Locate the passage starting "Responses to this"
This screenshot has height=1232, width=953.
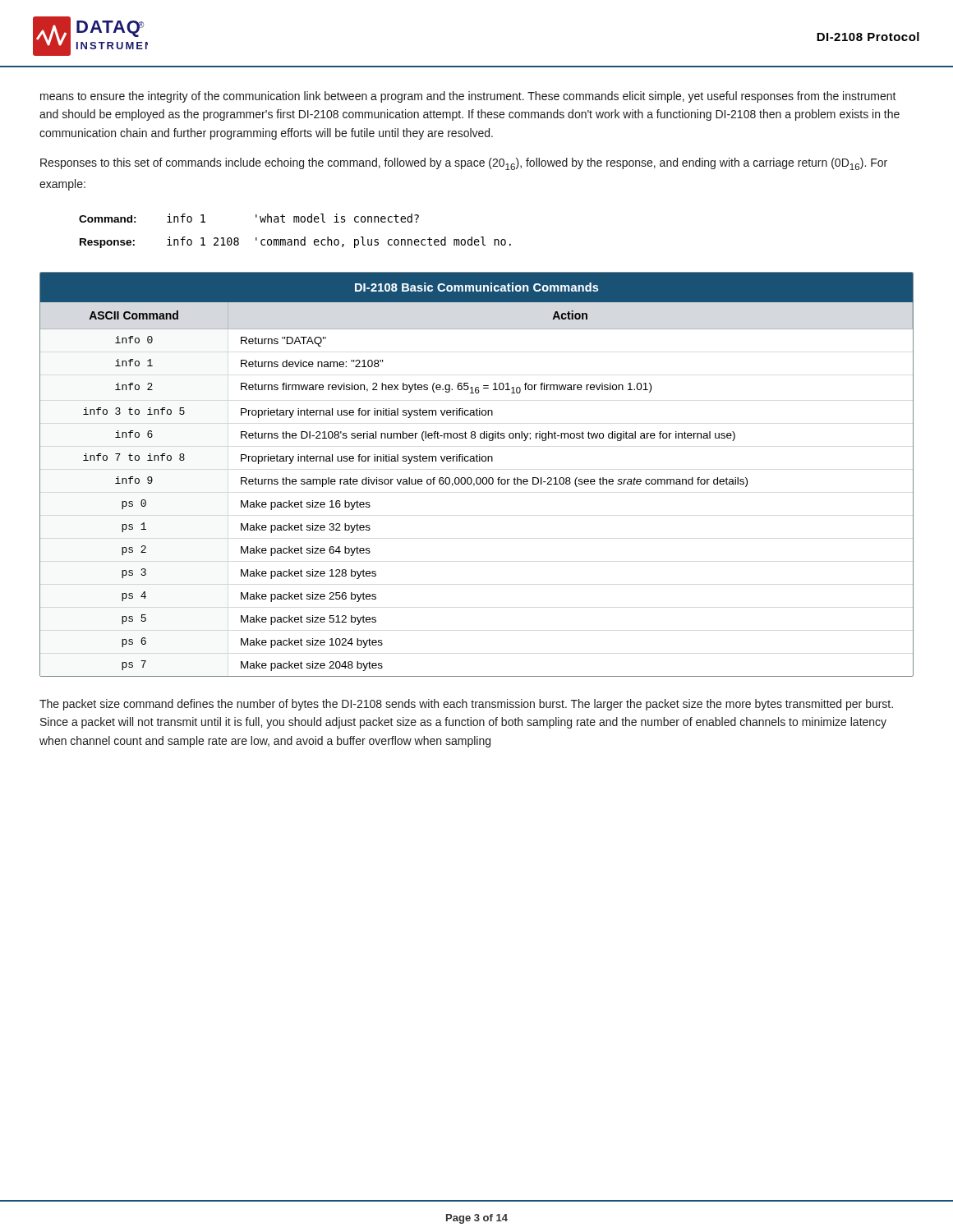463,173
